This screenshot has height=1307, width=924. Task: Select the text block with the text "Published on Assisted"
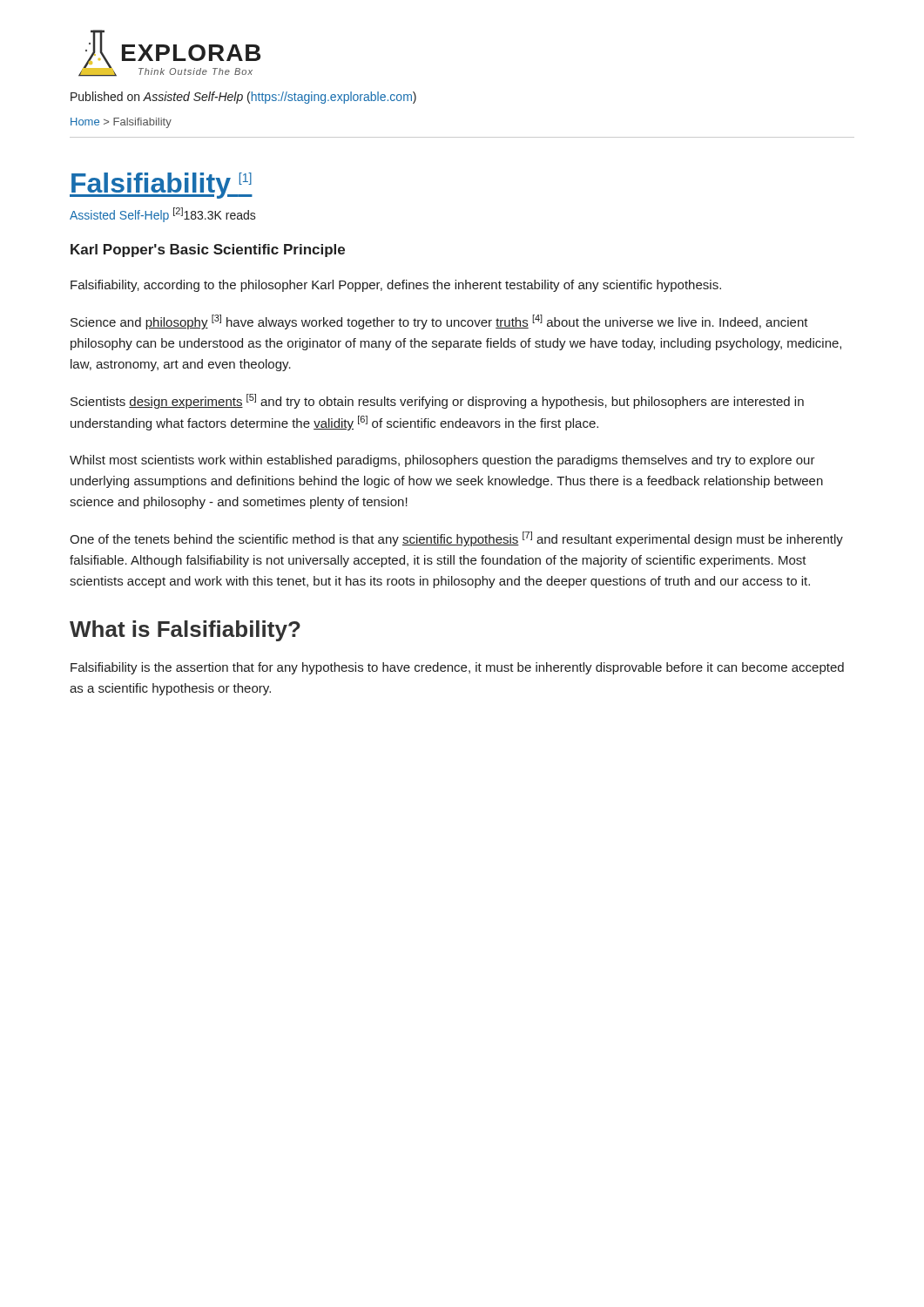click(243, 97)
